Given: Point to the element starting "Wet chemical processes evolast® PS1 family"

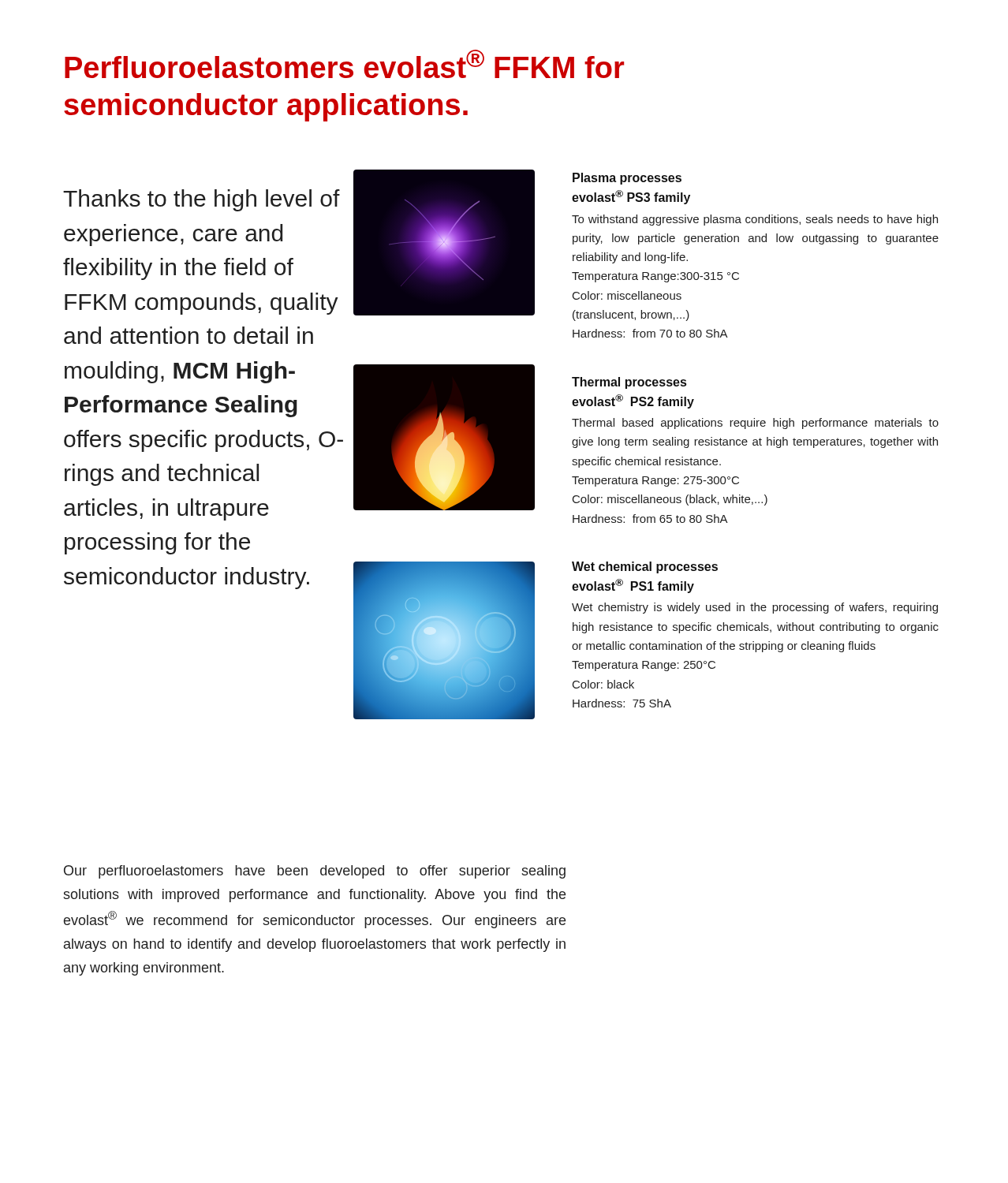Looking at the screenshot, I should pos(645,576).
